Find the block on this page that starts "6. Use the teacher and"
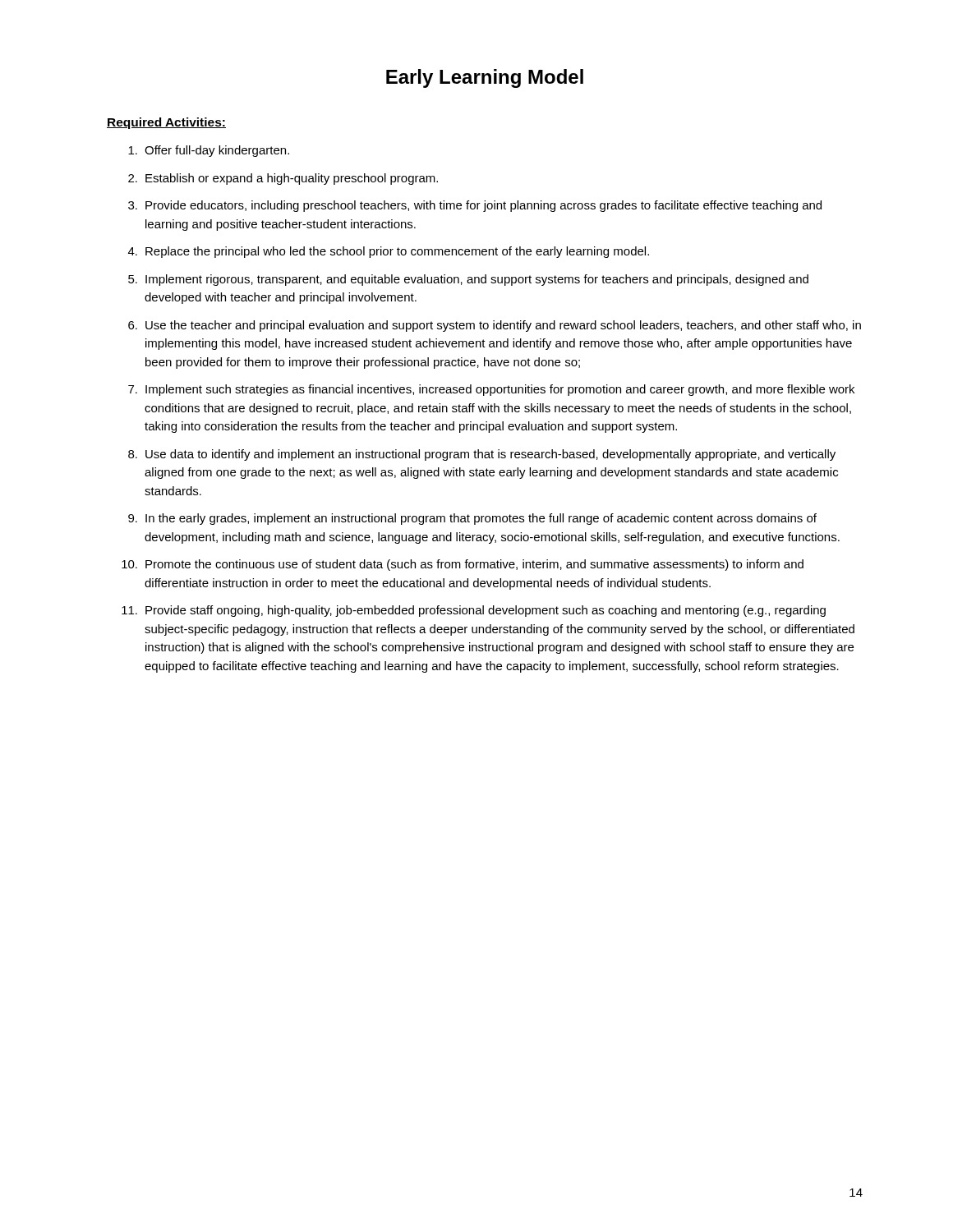The width and height of the screenshot is (953, 1232). point(485,343)
